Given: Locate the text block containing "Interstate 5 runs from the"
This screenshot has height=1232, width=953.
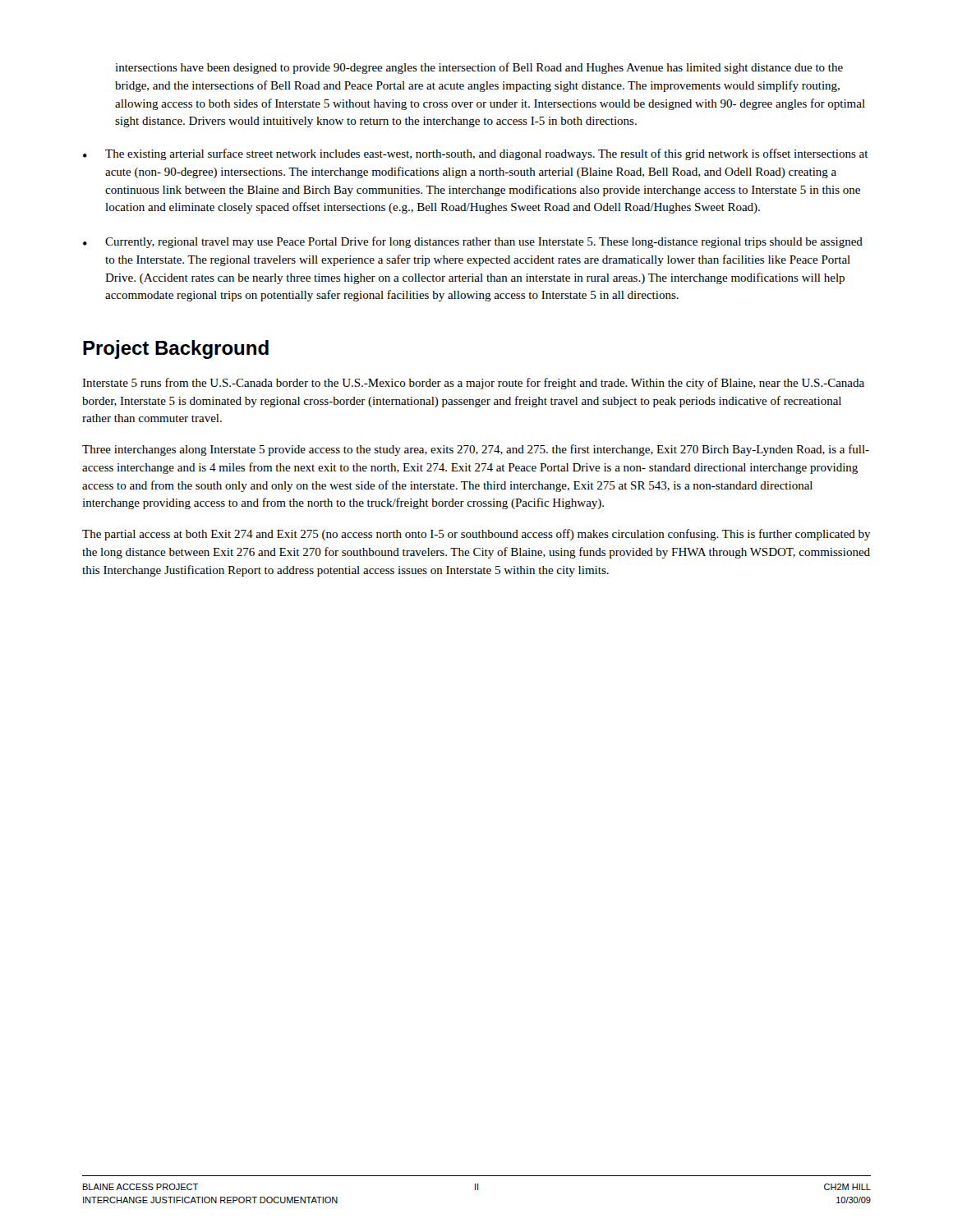Looking at the screenshot, I should coord(473,400).
